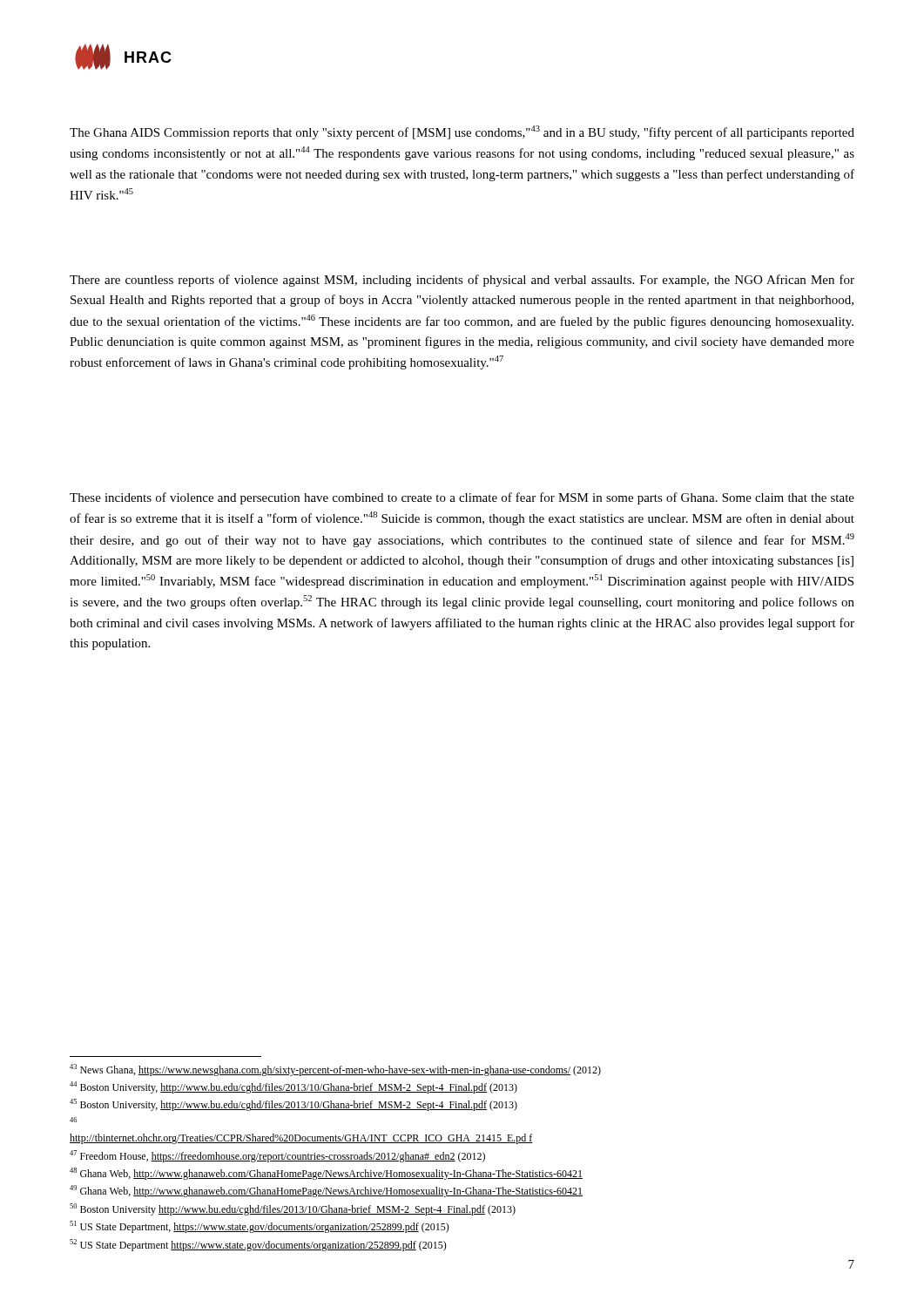
Task: Locate the text "45 Boston University, http://www.bu.edu/cghd/files/2013/10/Ghana-brief_MSM-2_Sept-4_Final.pdf (2013)"
Action: 294,1105
